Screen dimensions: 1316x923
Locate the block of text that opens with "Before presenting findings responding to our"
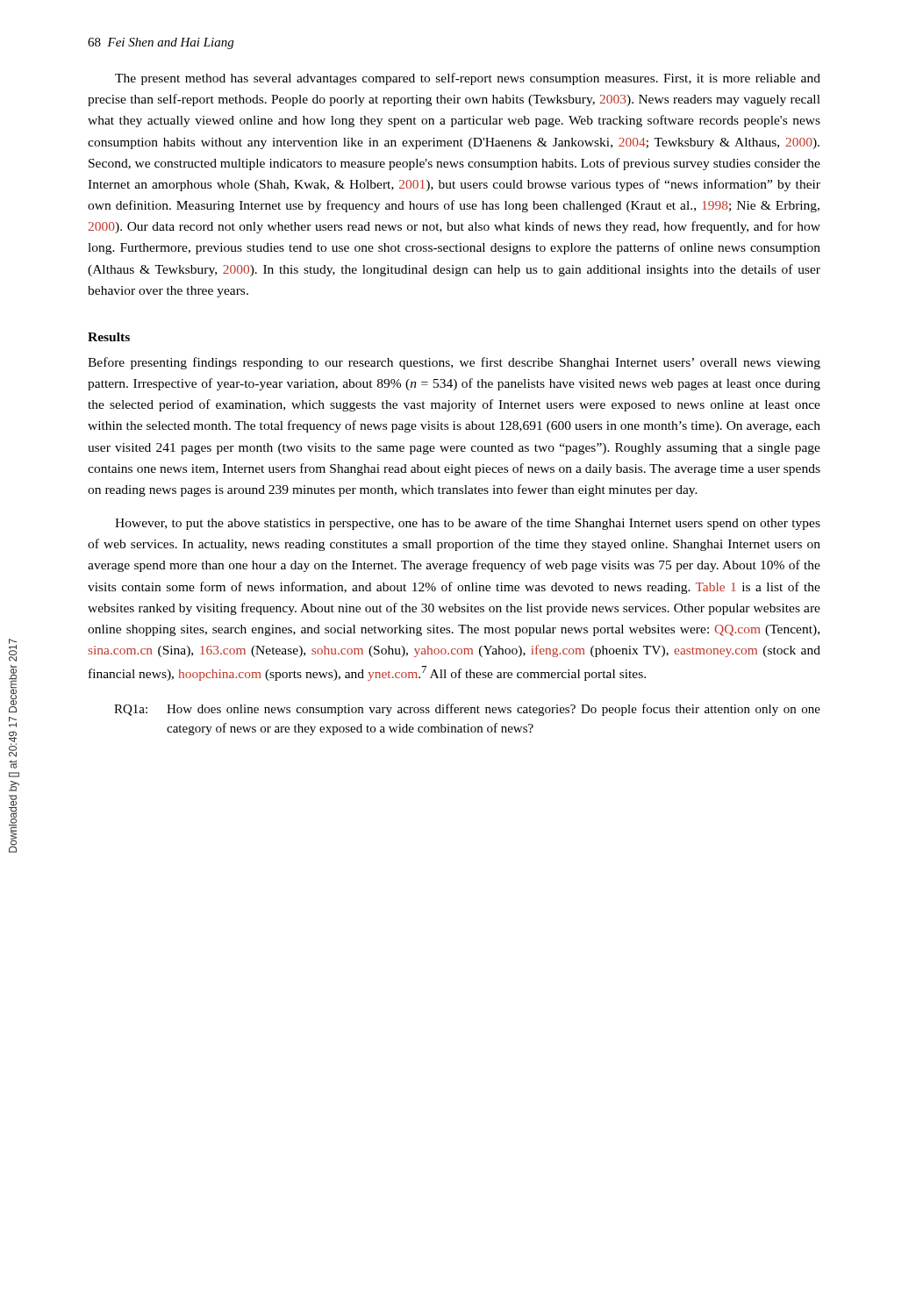click(454, 425)
